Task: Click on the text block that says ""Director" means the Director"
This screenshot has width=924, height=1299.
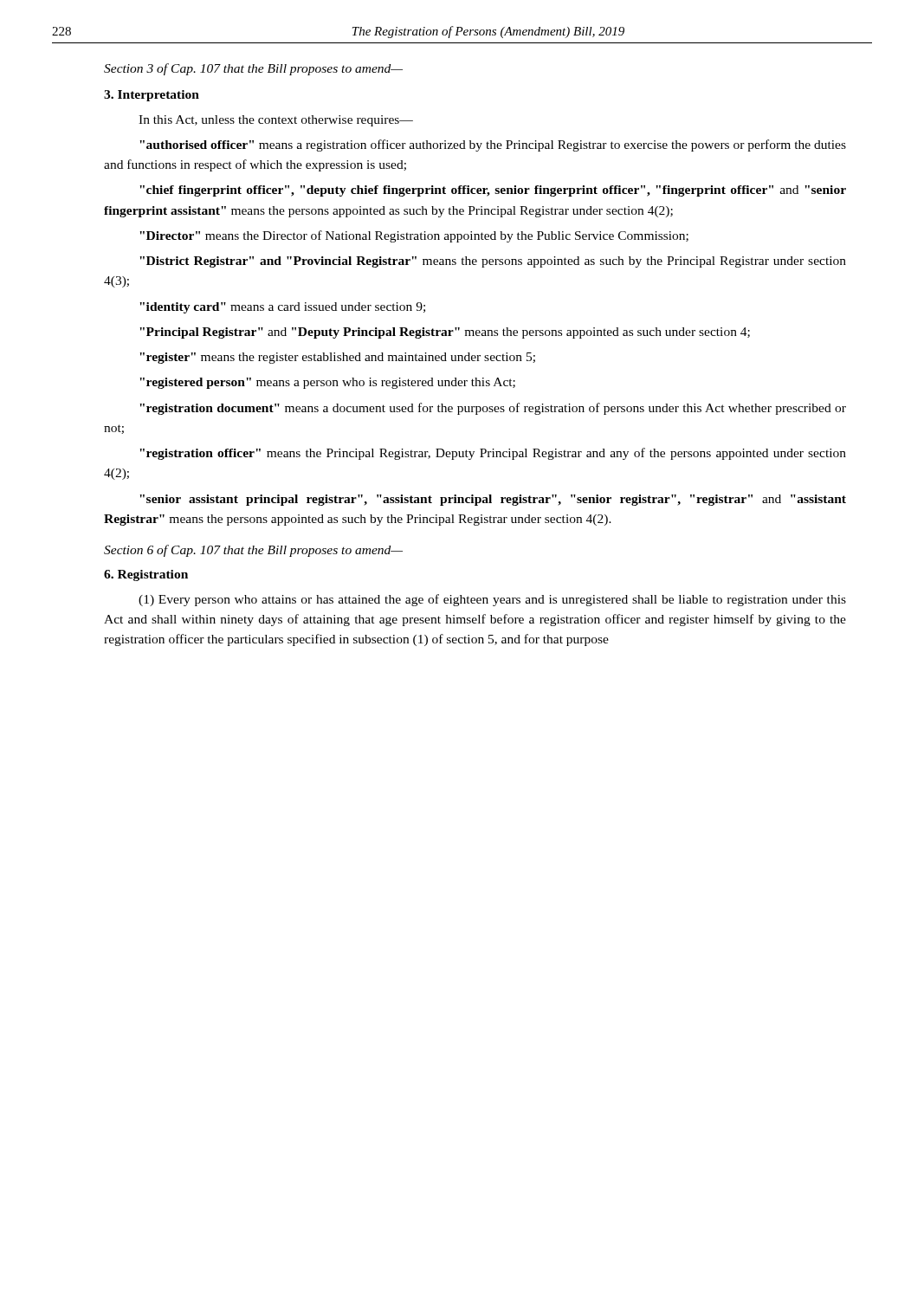Action: (x=414, y=235)
